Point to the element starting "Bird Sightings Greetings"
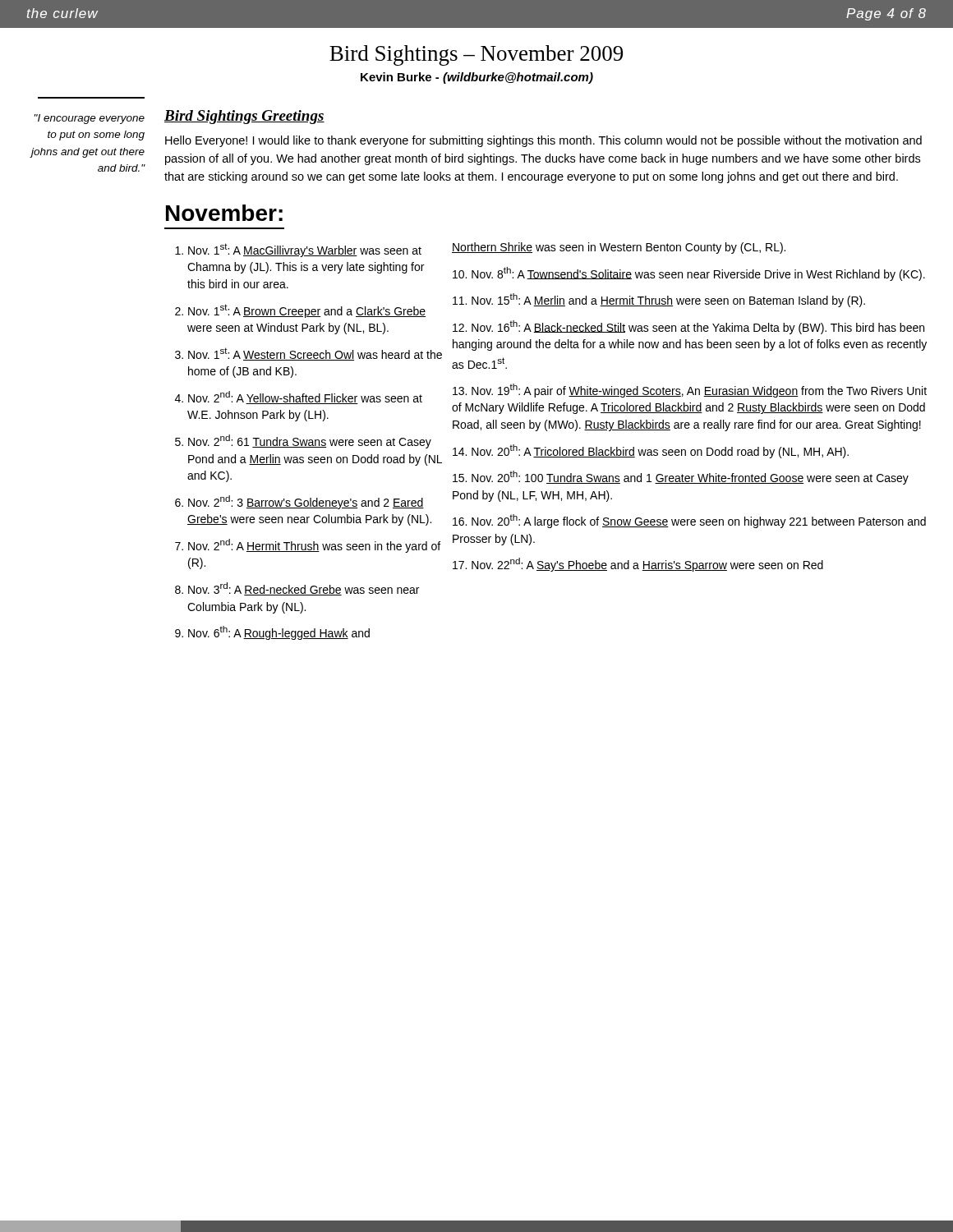Screen dimensions: 1232x953 point(244,115)
